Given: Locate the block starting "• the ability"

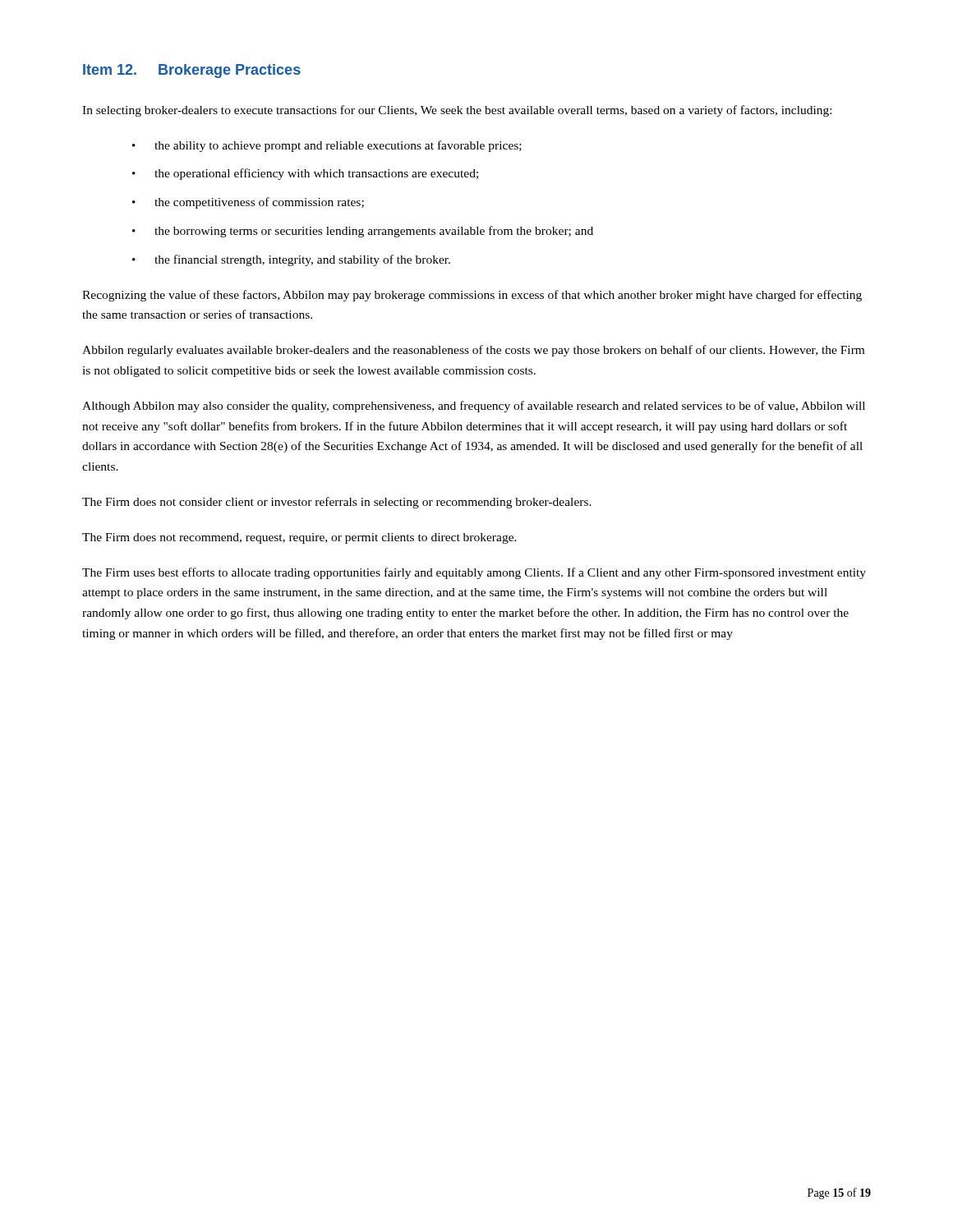Looking at the screenshot, I should pyautogui.click(x=327, y=145).
